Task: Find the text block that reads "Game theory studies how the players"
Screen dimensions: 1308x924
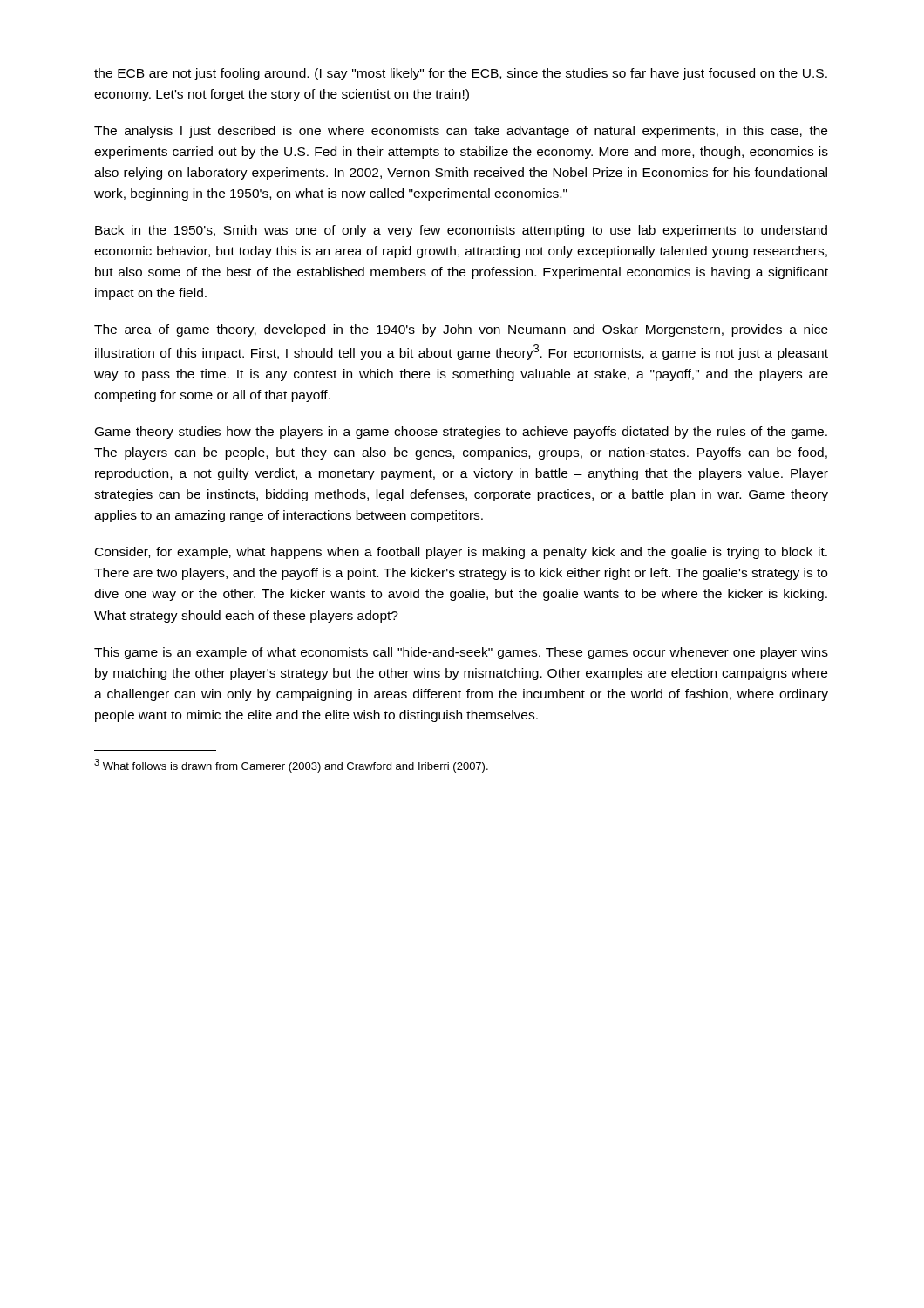Action: click(x=461, y=473)
